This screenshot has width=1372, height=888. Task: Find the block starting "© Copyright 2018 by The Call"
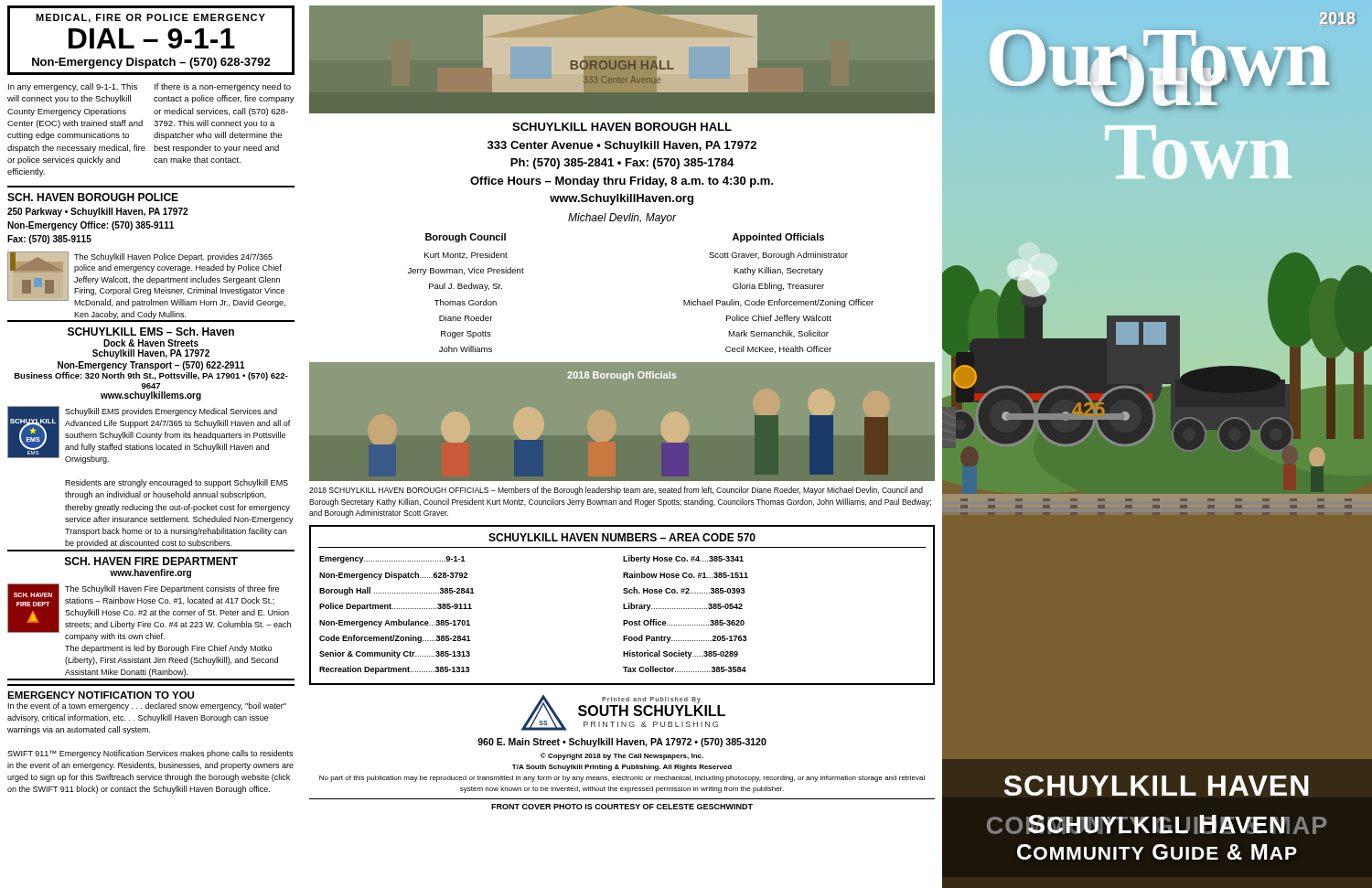[622, 772]
